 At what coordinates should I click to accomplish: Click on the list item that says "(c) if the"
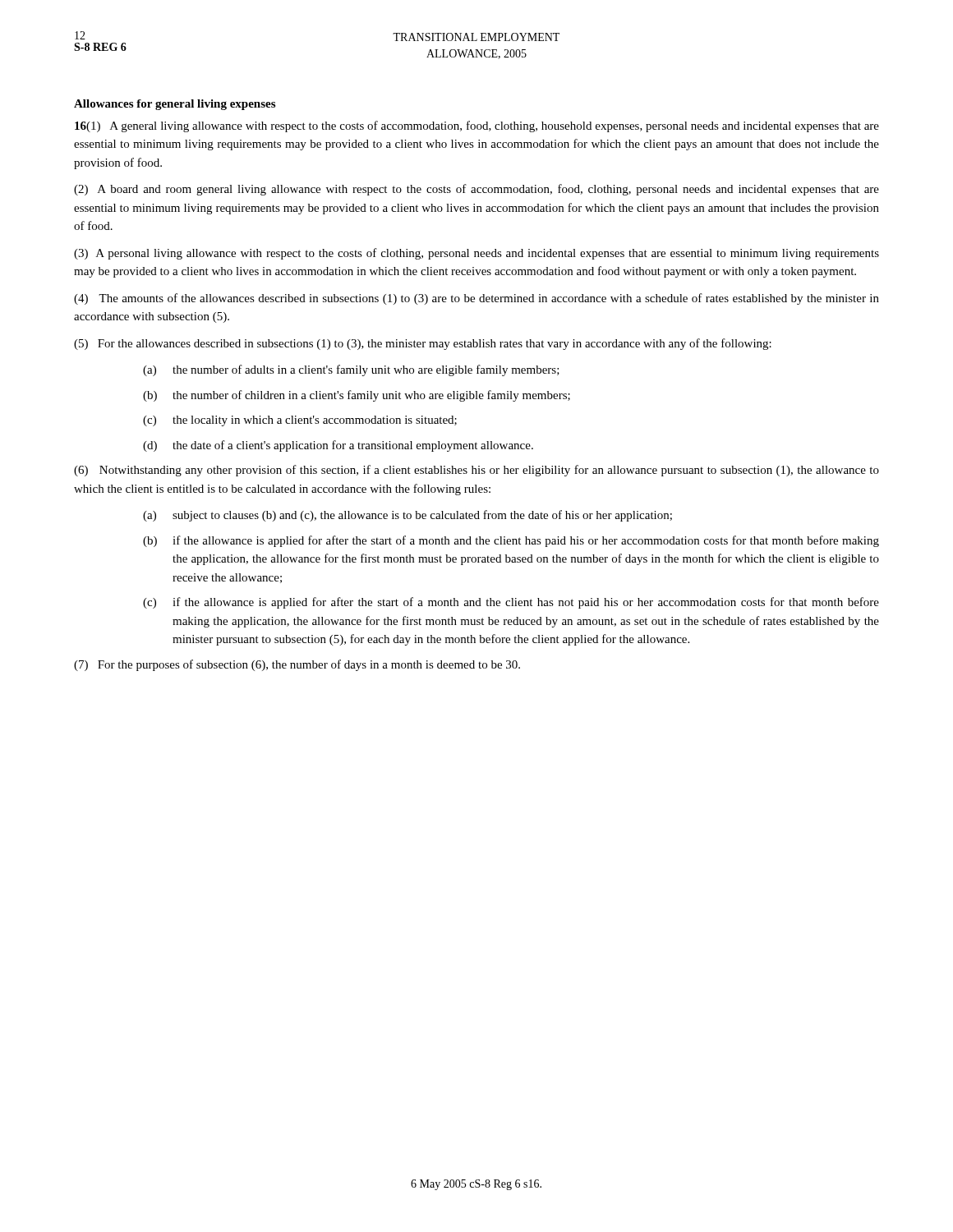(511, 621)
